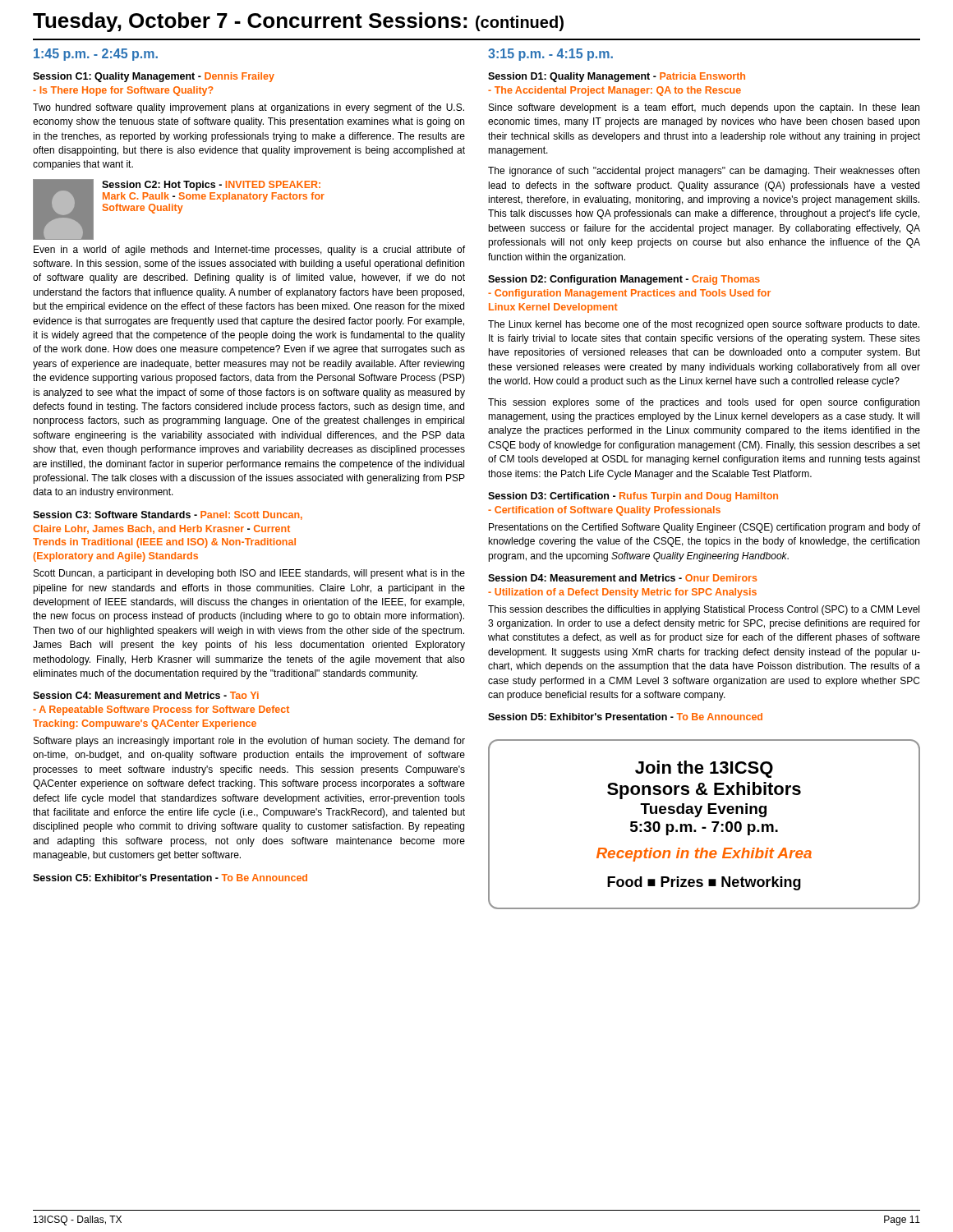Locate the text block containing "The ignorance of such "accidental project"

point(704,214)
